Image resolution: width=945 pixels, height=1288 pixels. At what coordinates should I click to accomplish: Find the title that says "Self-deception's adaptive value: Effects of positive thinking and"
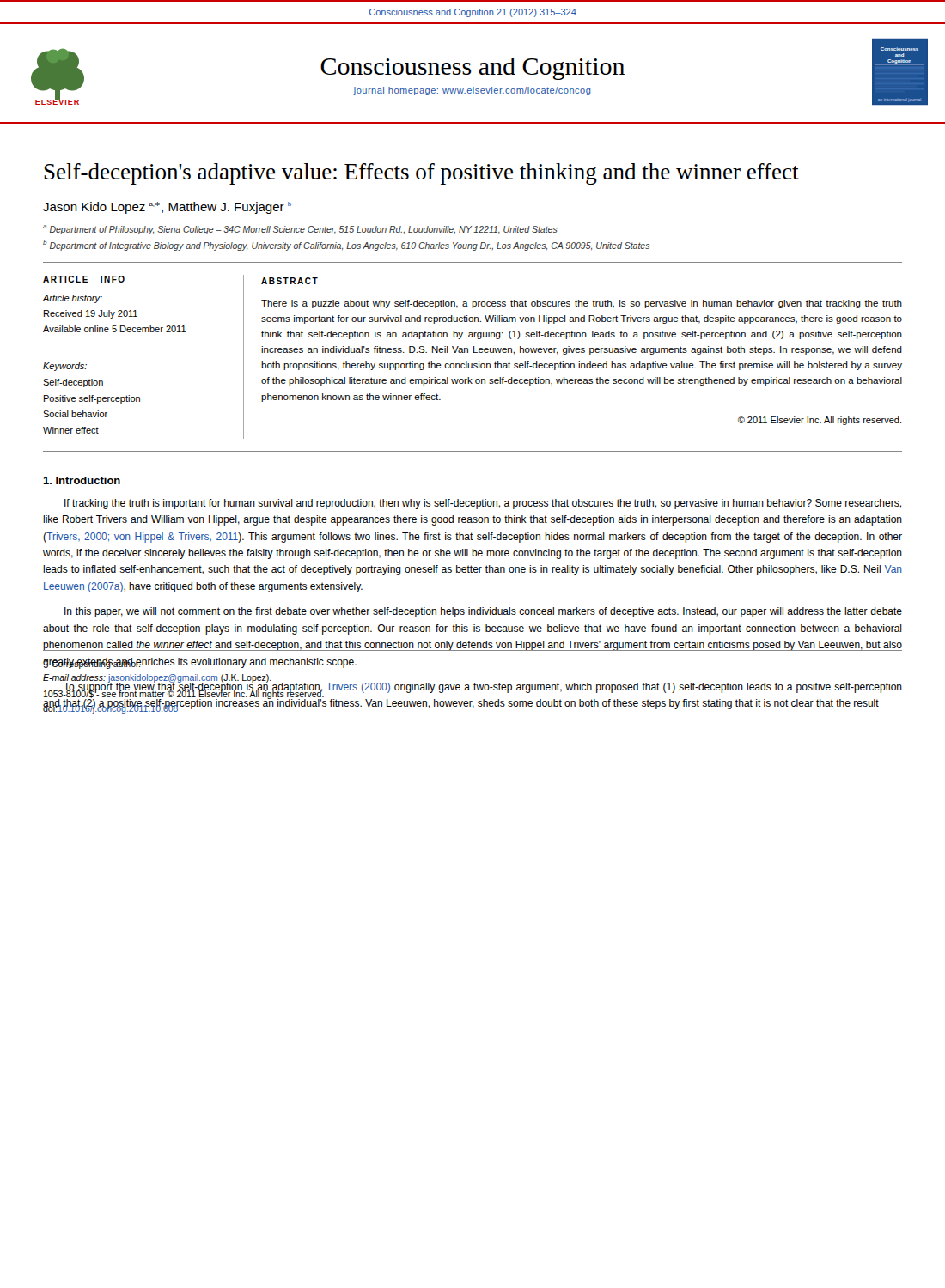[421, 172]
